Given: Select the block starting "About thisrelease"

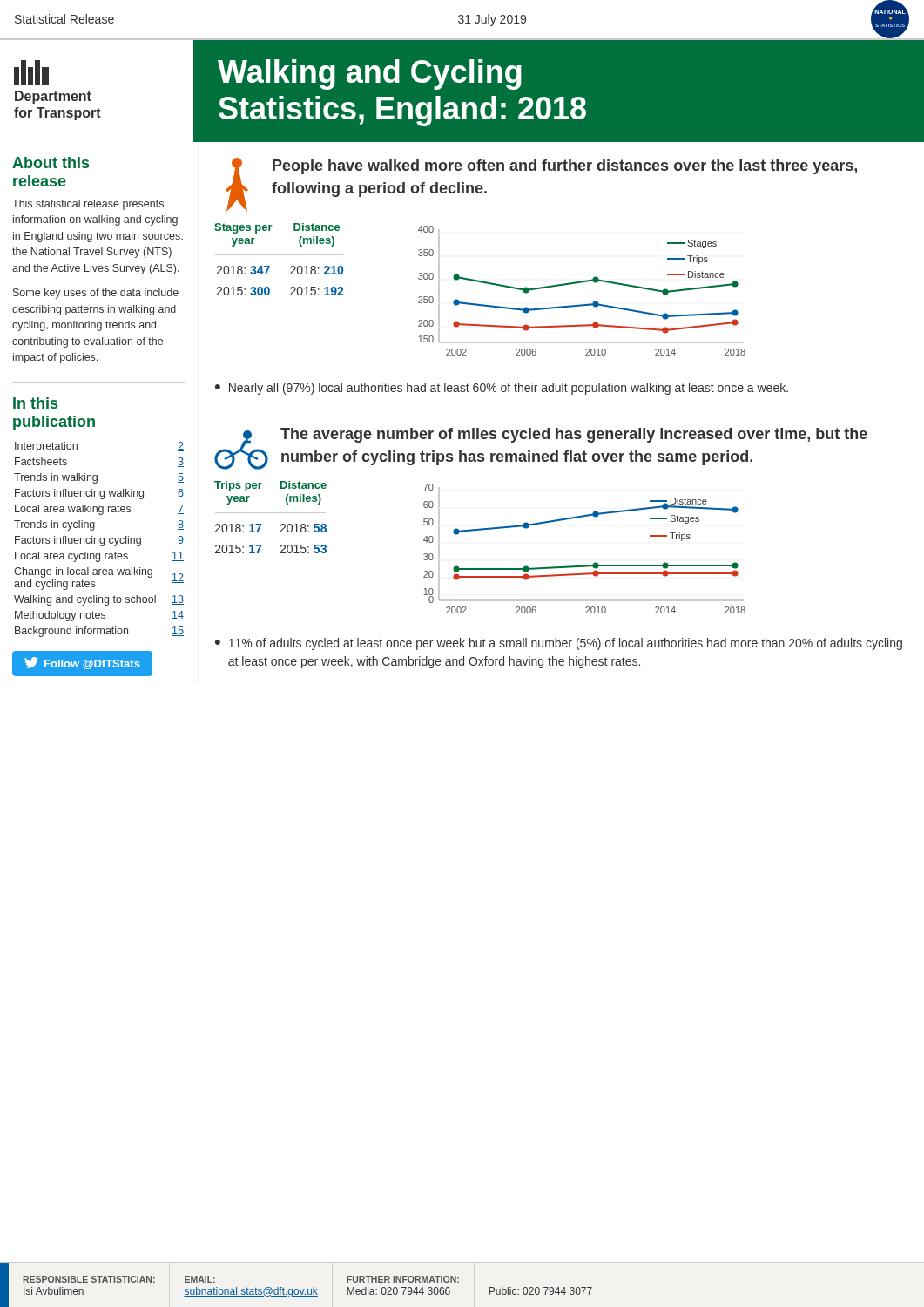Looking at the screenshot, I should 51,172.
